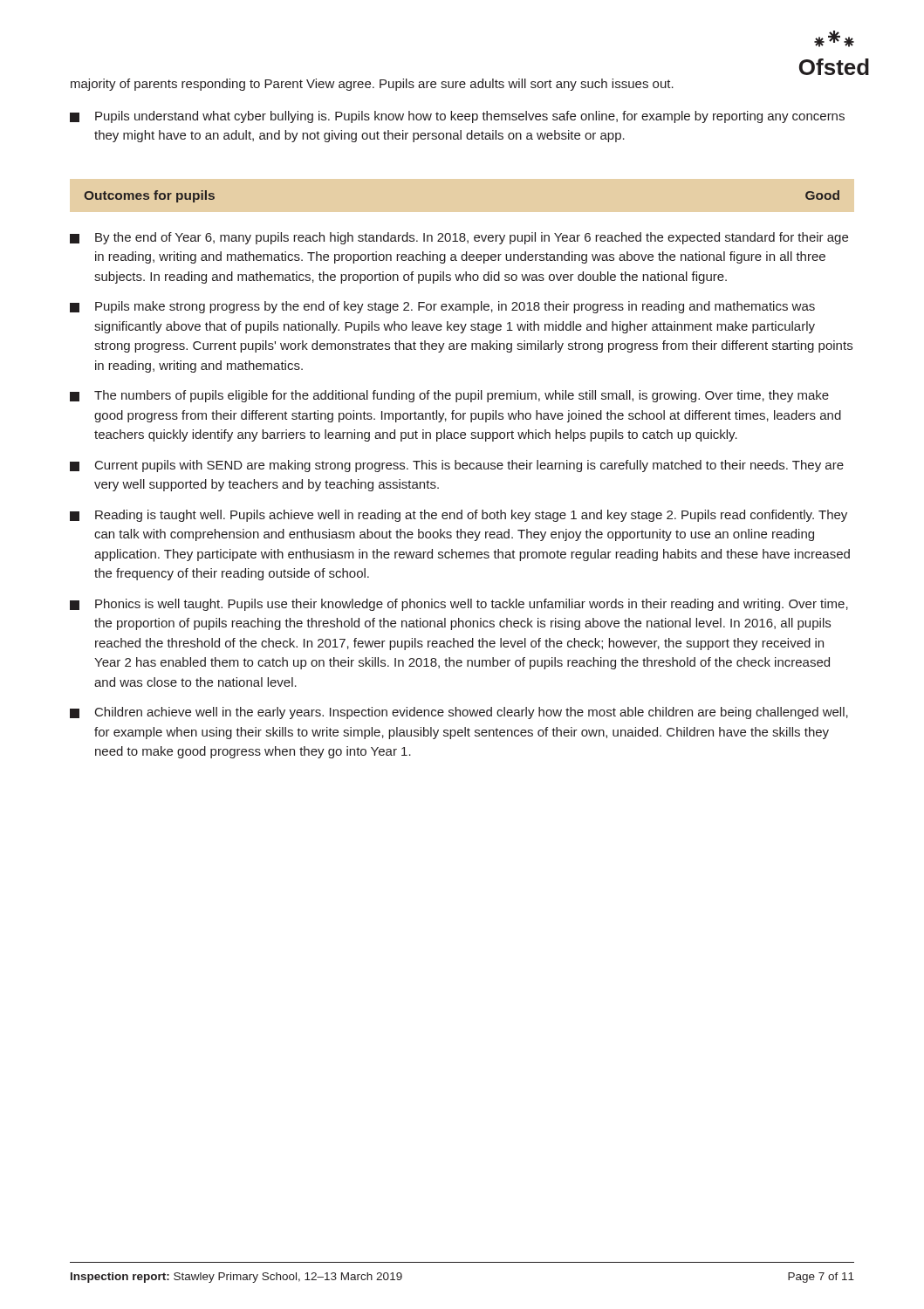924x1309 pixels.
Task: Locate the list item that reads "Children achieve well"
Action: (462, 732)
